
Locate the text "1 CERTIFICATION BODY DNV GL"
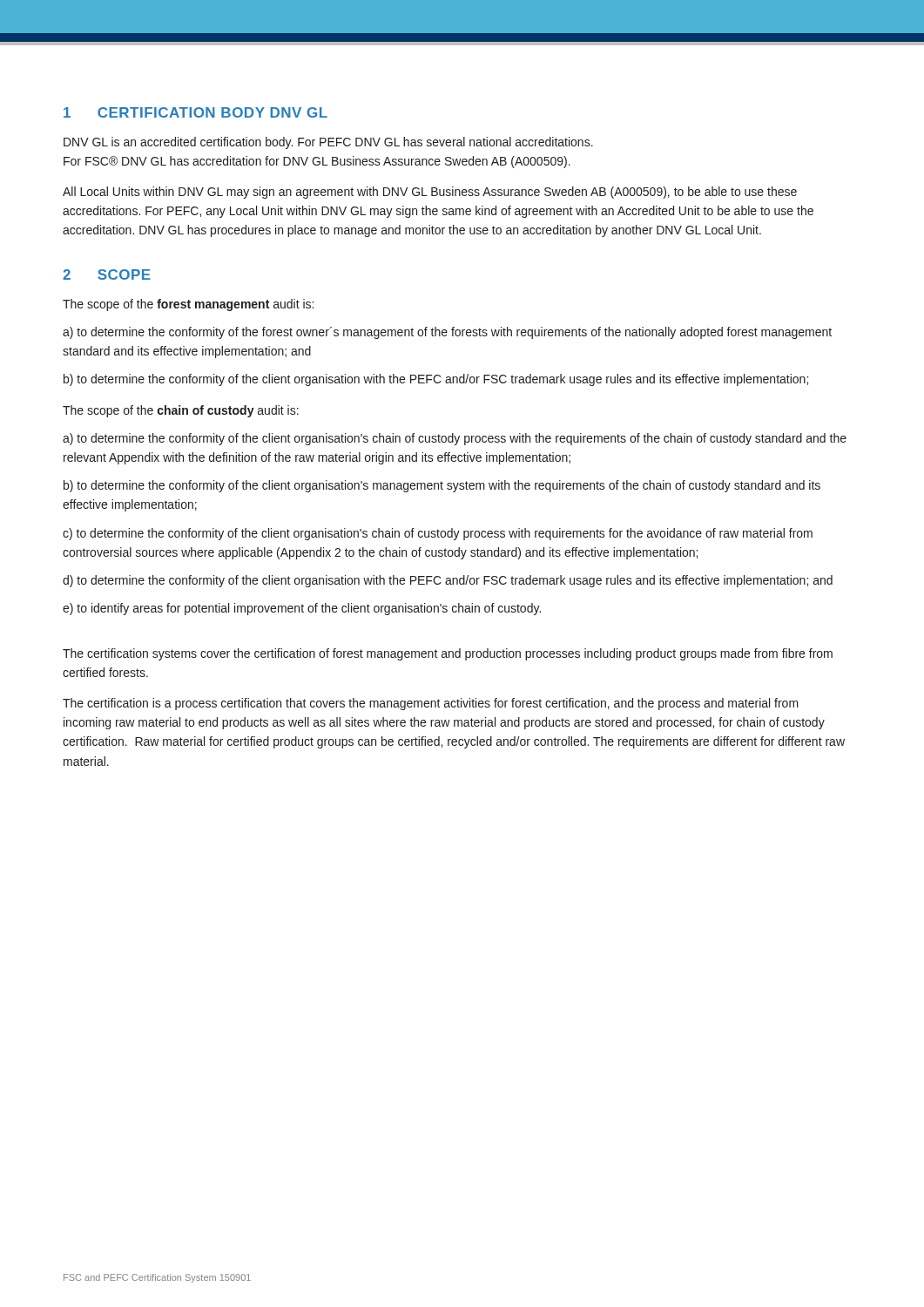pos(195,113)
